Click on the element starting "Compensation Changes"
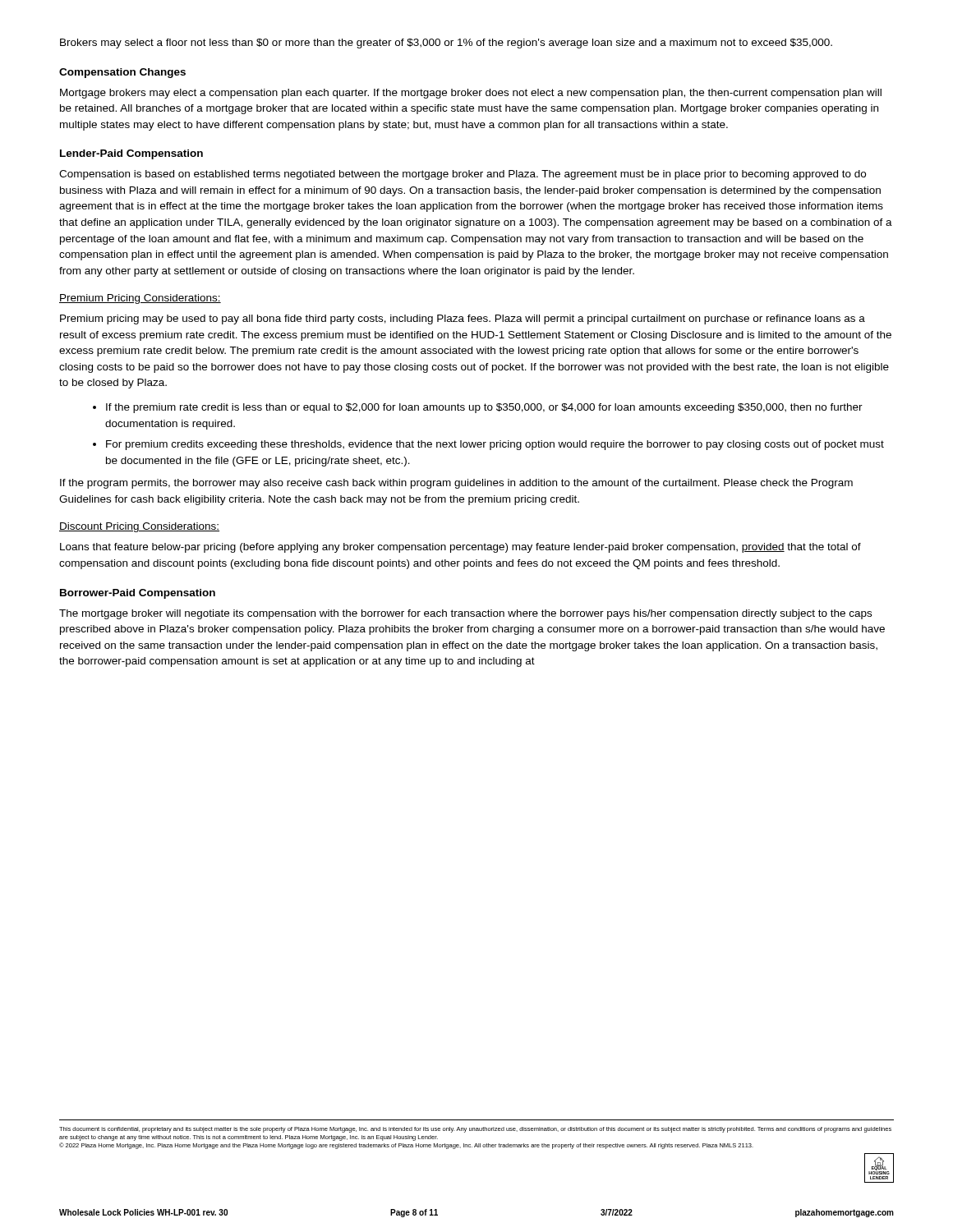953x1232 pixels. click(x=123, y=71)
